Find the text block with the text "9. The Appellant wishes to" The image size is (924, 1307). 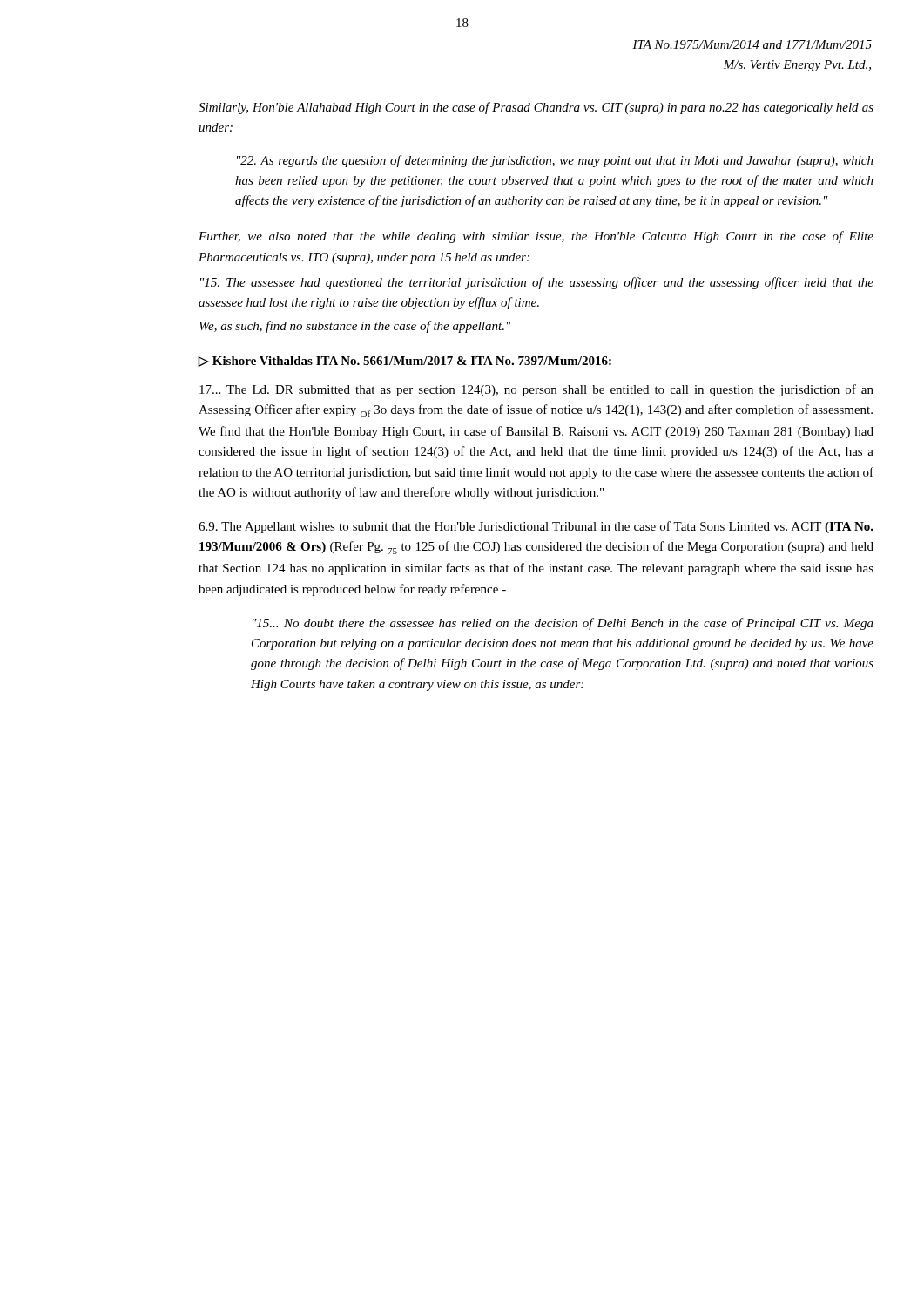(536, 558)
